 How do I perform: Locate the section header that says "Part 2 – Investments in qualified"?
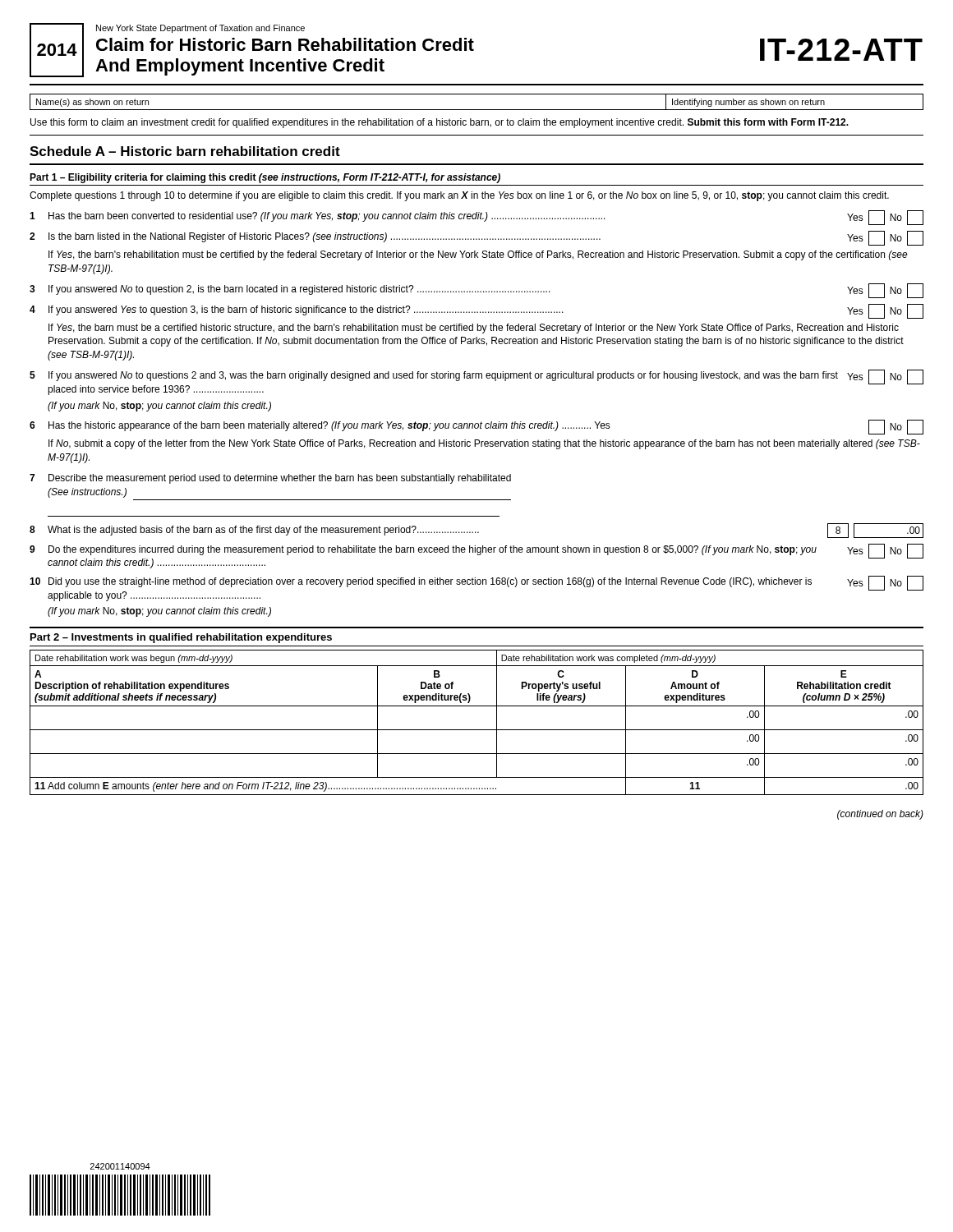(x=476, y=637)
